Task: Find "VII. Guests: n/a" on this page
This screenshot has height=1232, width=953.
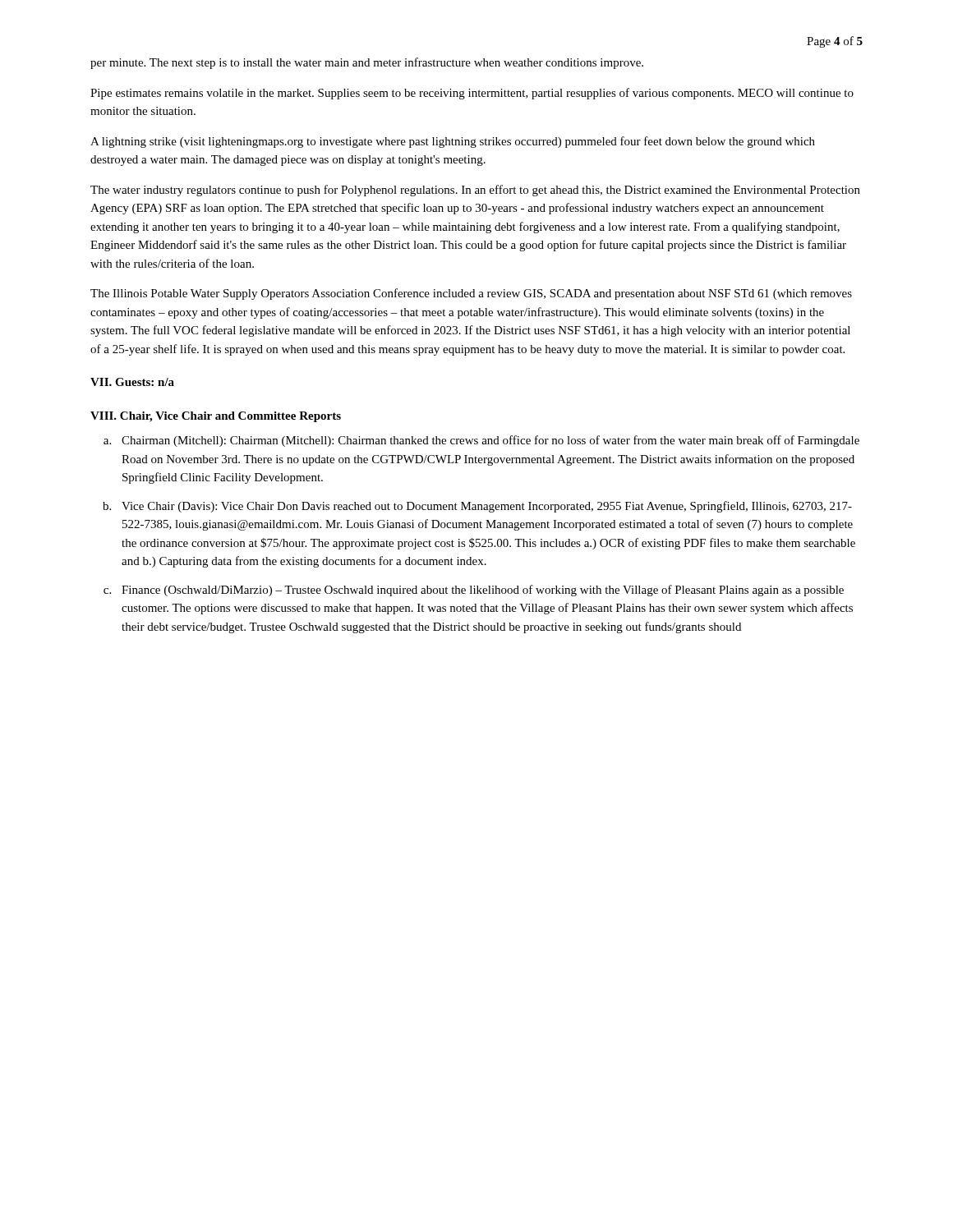Action: click(x=132, y=382)
